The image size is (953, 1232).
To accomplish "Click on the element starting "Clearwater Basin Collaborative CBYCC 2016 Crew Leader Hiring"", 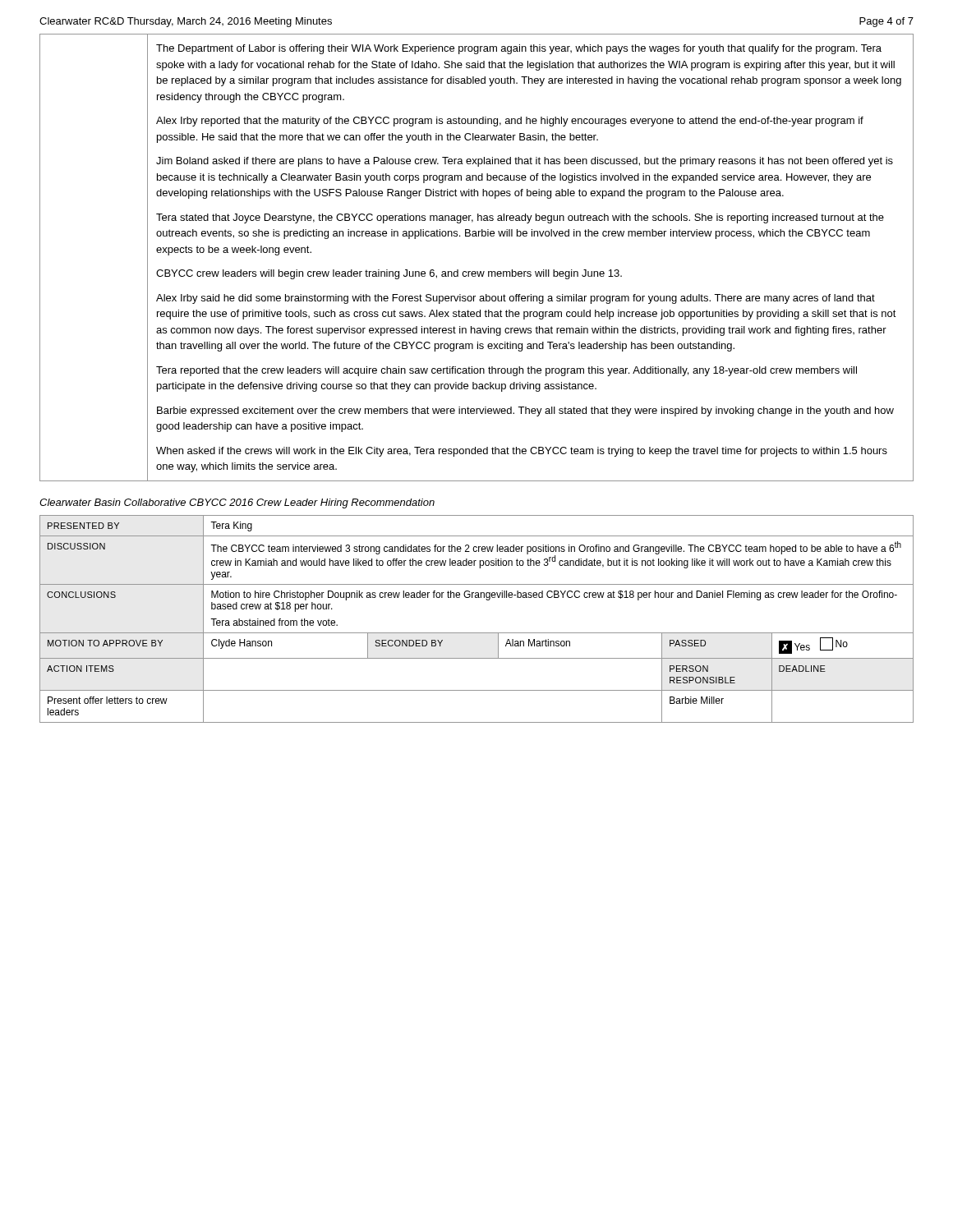I will tap(237, 502).
